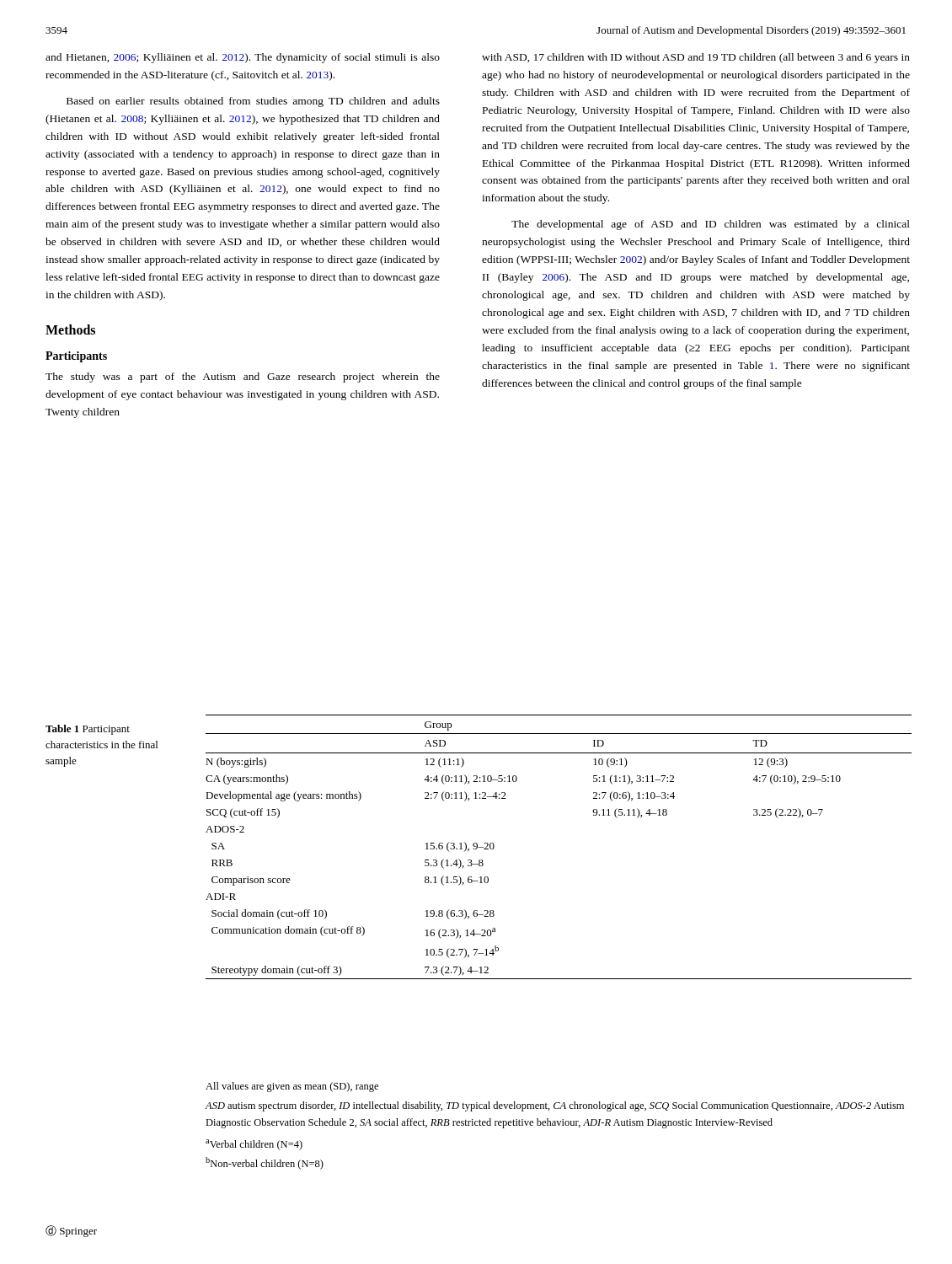The height and width of the screenshot is (1264, 952).
Task: Select the passage starting "aVerbal children (N=4)"
Action: click(254, 1143)
